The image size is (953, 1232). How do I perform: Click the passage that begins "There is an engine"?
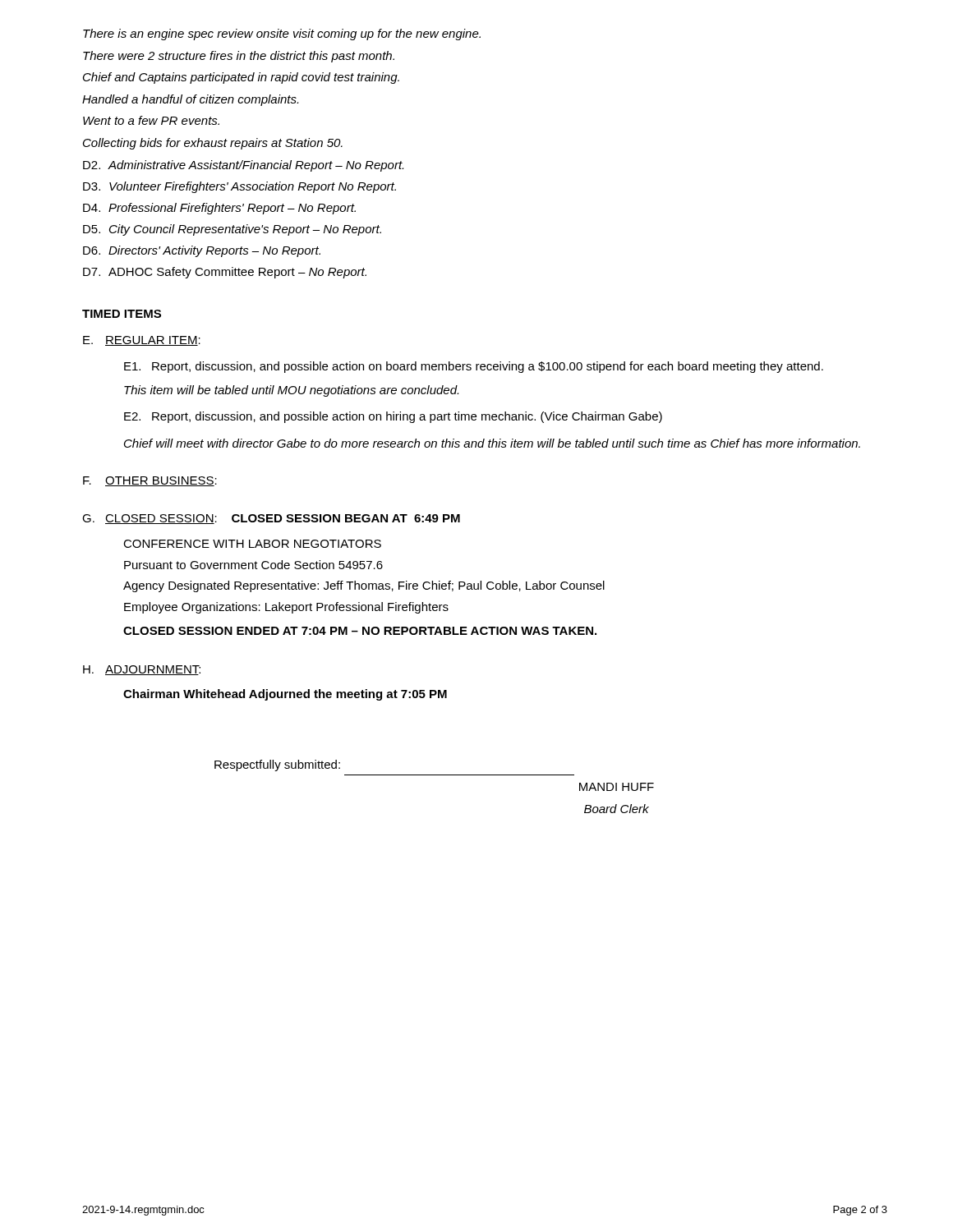tap(282, 33)
